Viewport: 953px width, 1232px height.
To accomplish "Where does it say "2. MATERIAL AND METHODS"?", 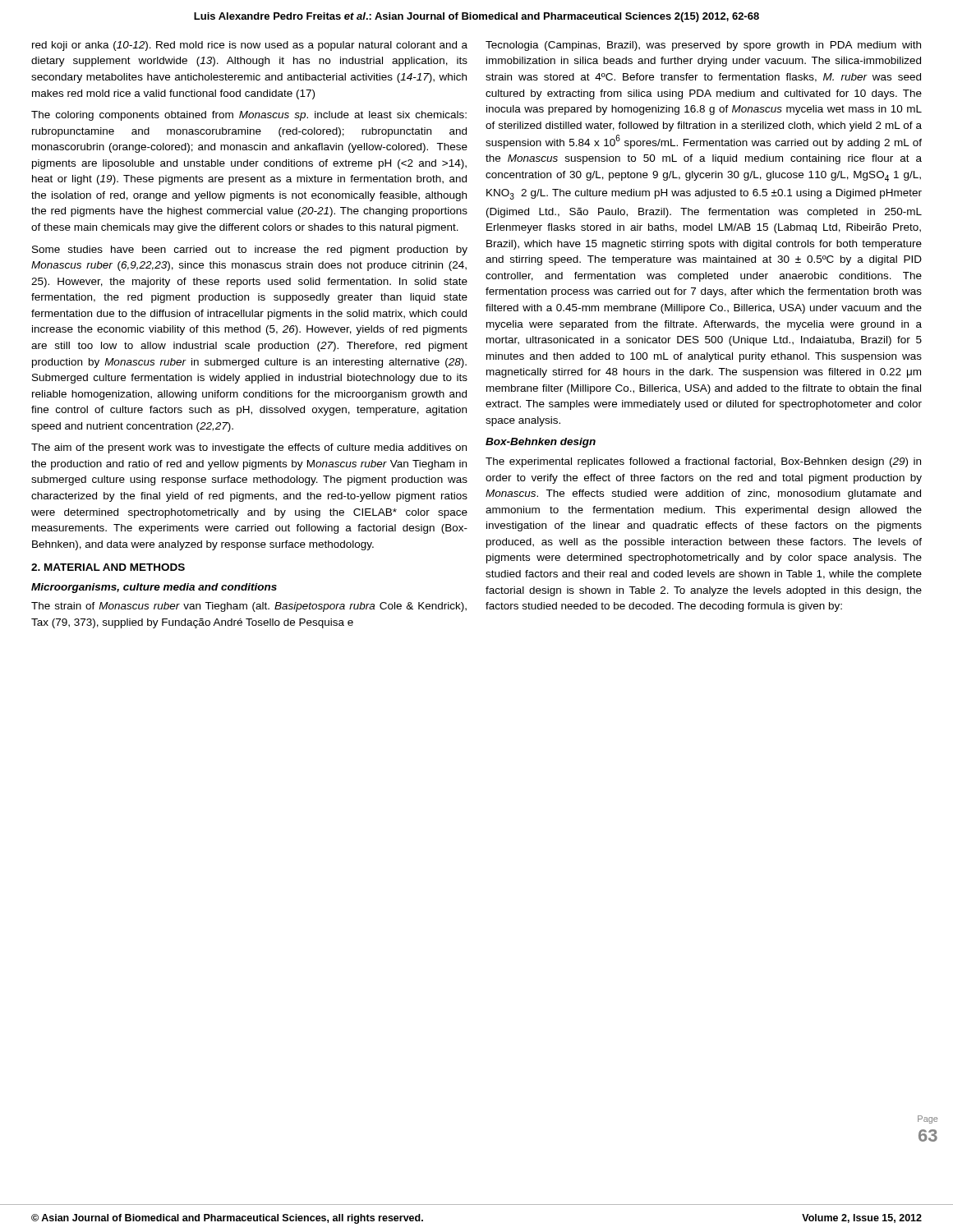I will (x=108, y=567).
